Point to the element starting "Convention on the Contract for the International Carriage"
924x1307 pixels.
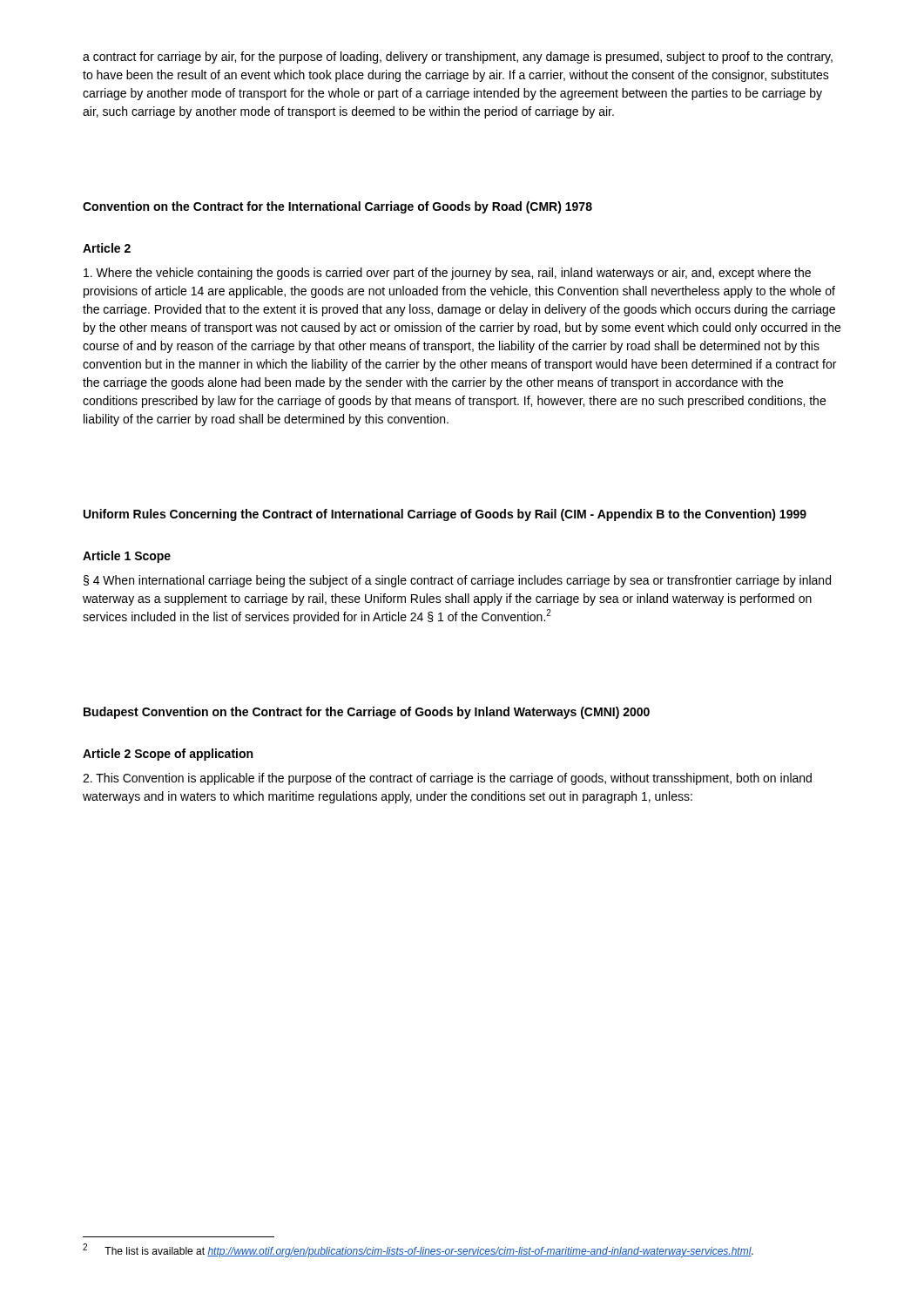[x=337, y=207]
